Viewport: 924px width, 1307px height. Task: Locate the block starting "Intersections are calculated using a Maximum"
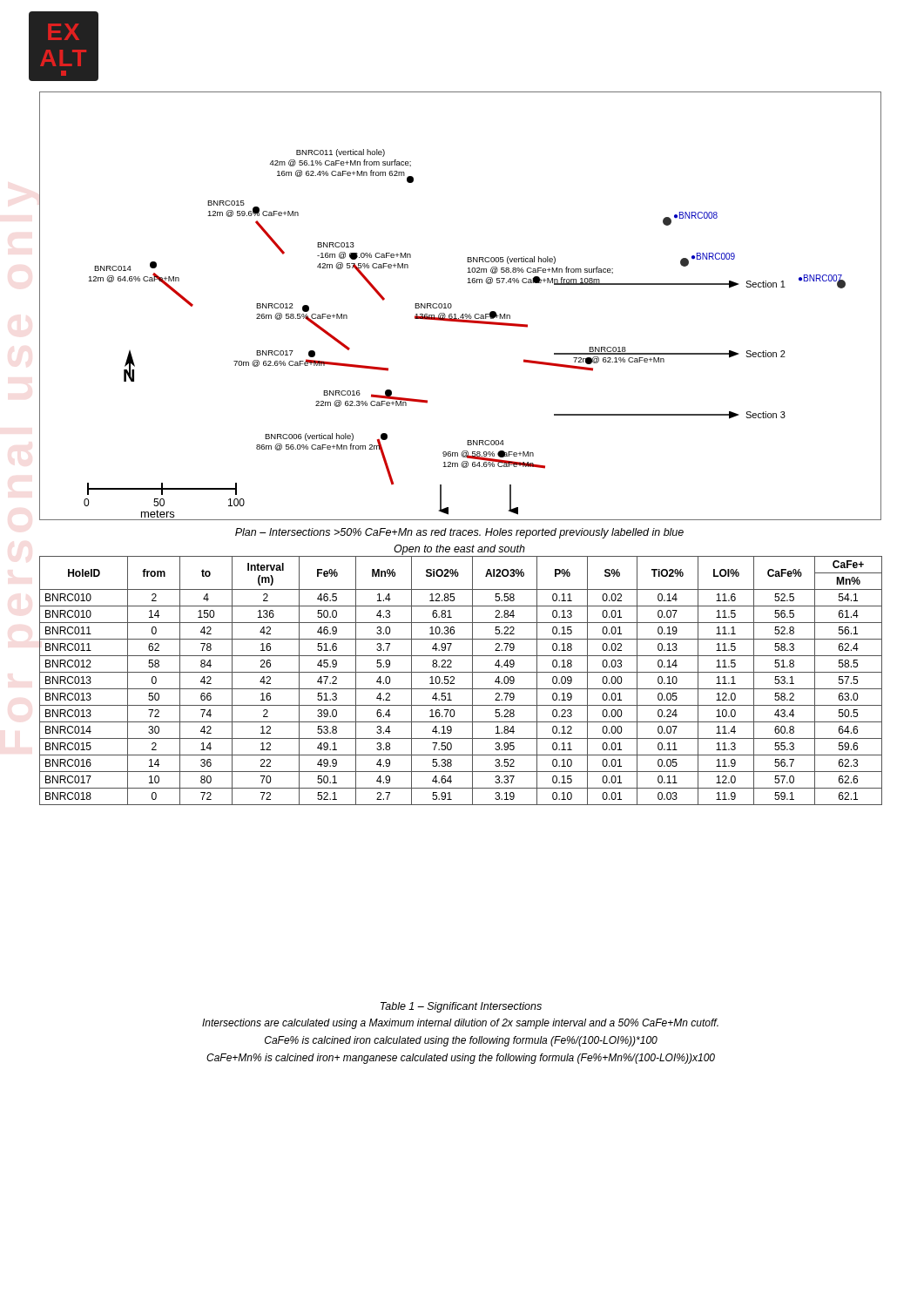click(x=461, y=1040)
